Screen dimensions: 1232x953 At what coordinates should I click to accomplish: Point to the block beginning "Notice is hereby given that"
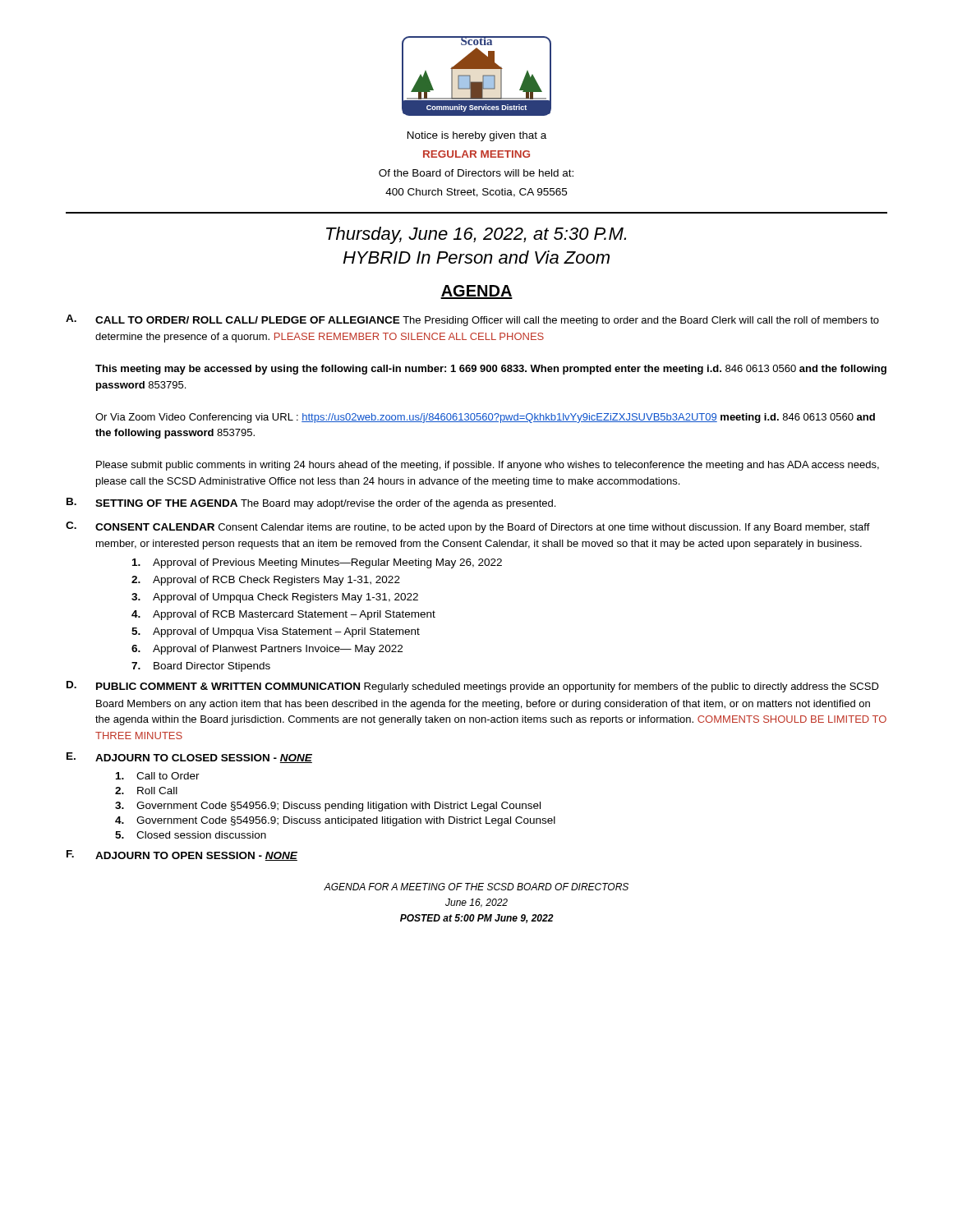(x=476, y=163)
